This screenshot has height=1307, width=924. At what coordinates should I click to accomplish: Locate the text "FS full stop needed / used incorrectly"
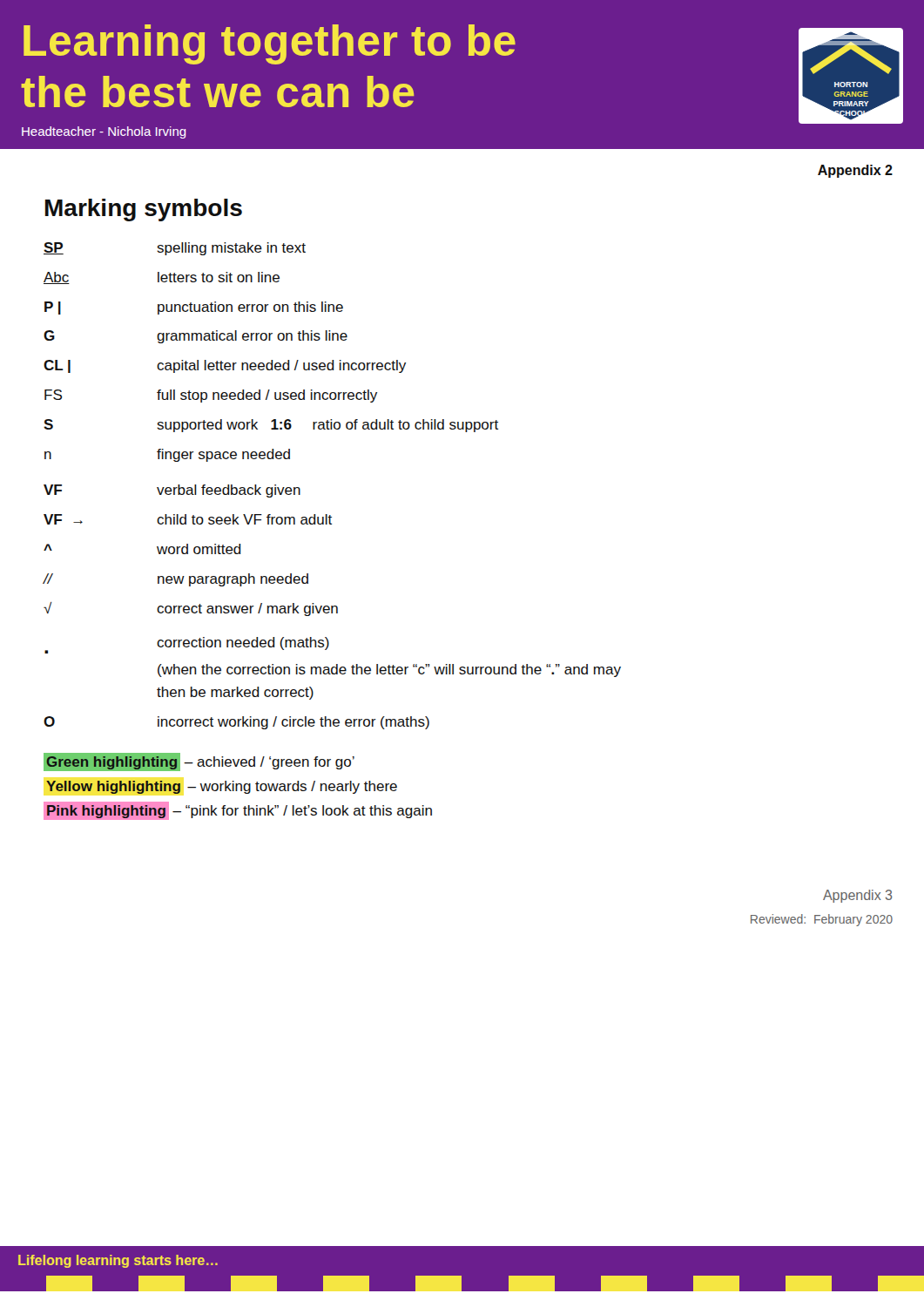(x=211, y=396)
